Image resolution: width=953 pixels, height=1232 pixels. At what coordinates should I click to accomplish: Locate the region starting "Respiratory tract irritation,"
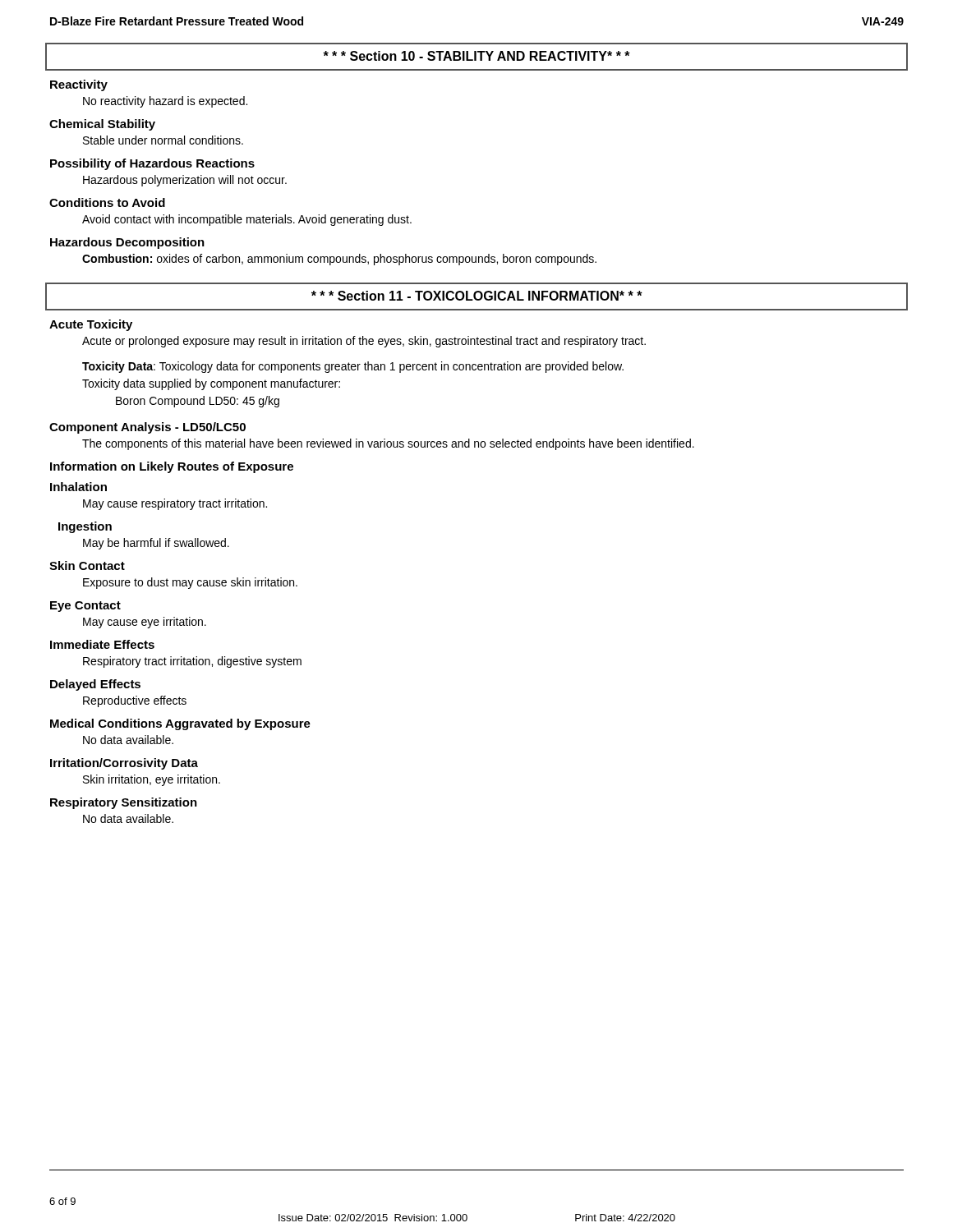(x=192, y=661)
